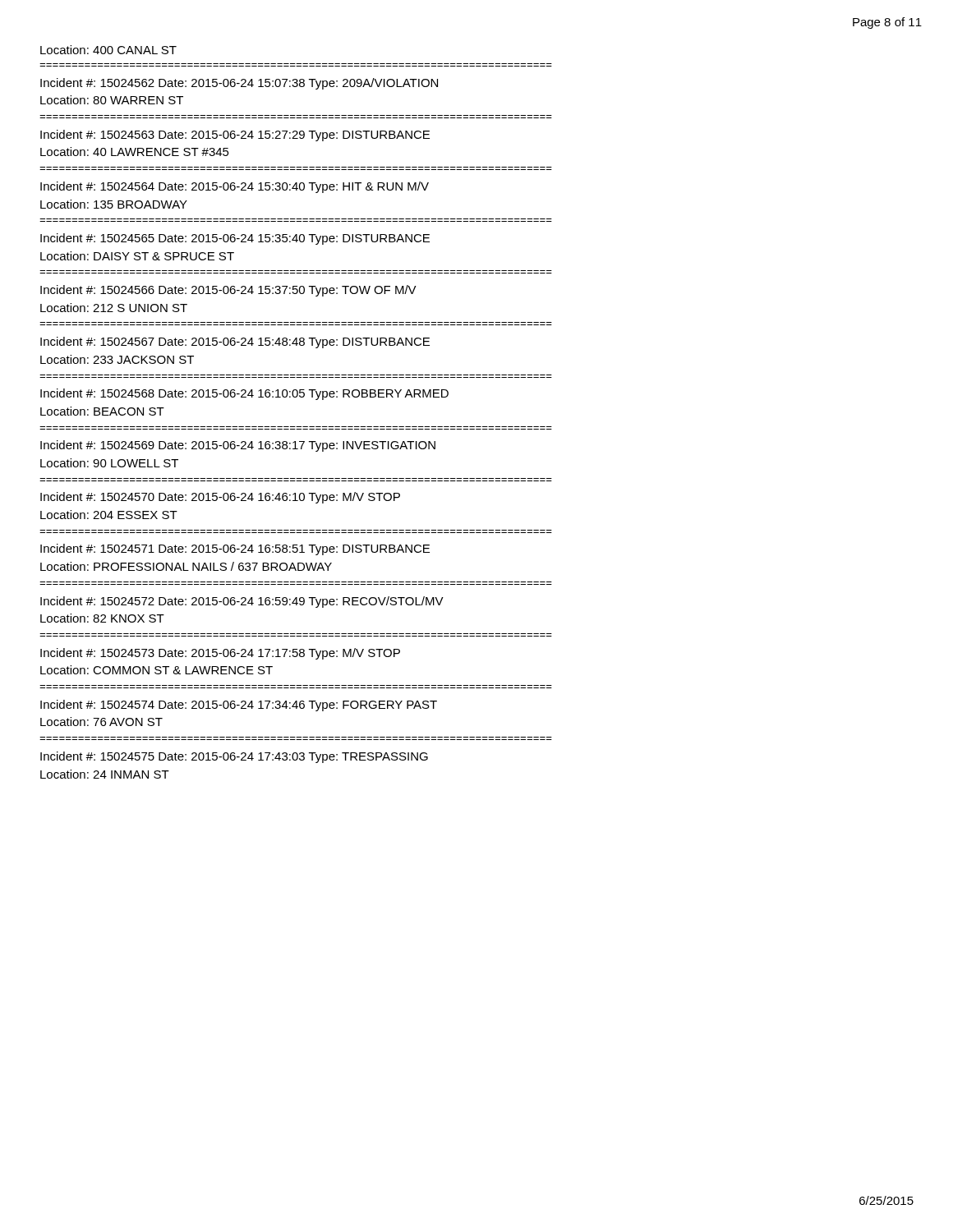This screenshot has height=1232, width=953.
Task: Point to the block beginning "================================================================================ Incident #: 15024566 Date: 2015-06-24 15:37:50 Type:"
Action: 228,291
